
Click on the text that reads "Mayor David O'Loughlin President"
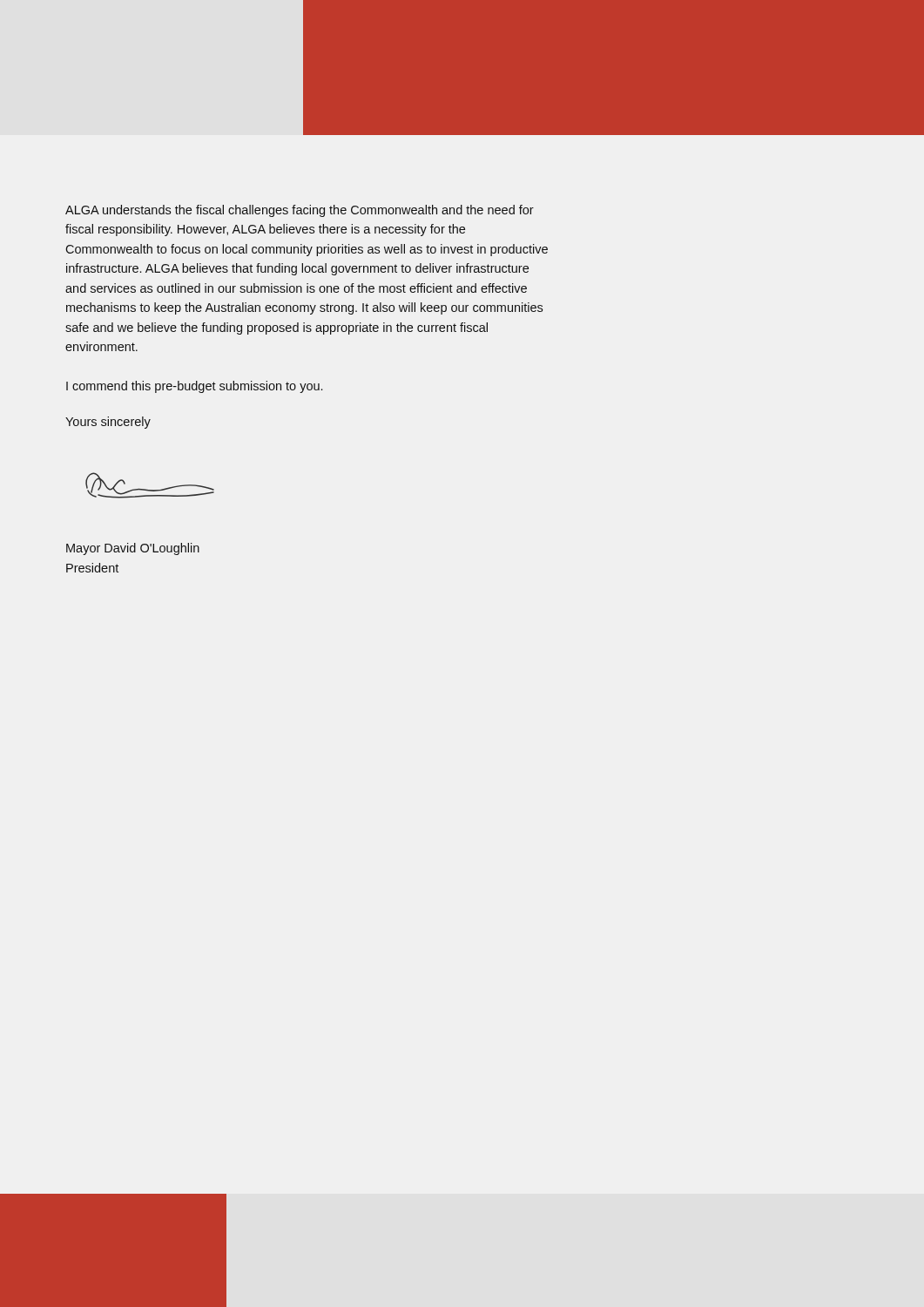pos(133,558)
